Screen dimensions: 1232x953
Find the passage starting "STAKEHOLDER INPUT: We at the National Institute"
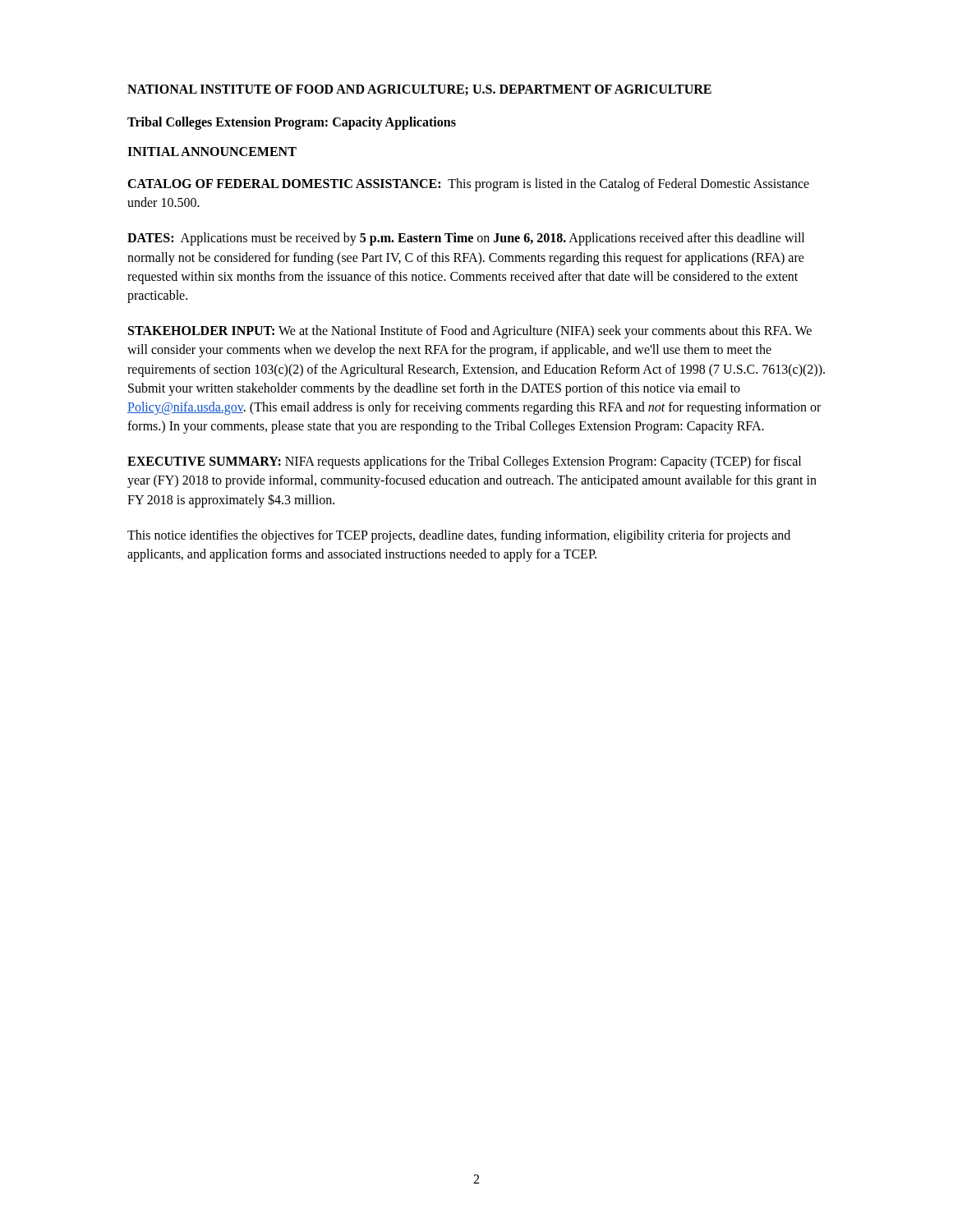[x=476, y=378]
